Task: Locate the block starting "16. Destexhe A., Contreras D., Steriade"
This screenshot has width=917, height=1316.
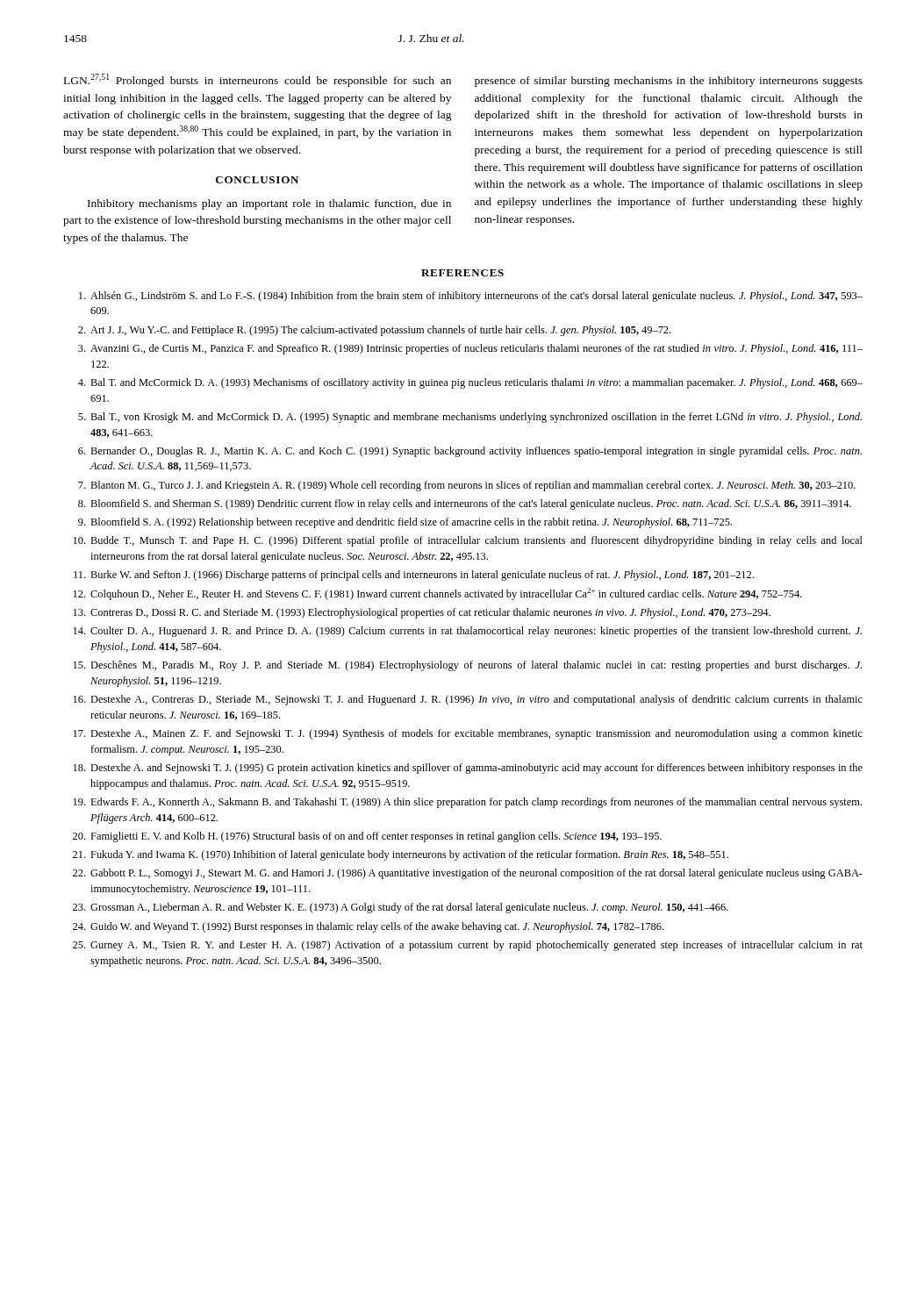Action: pyautogui.click(x=463, y=708)
